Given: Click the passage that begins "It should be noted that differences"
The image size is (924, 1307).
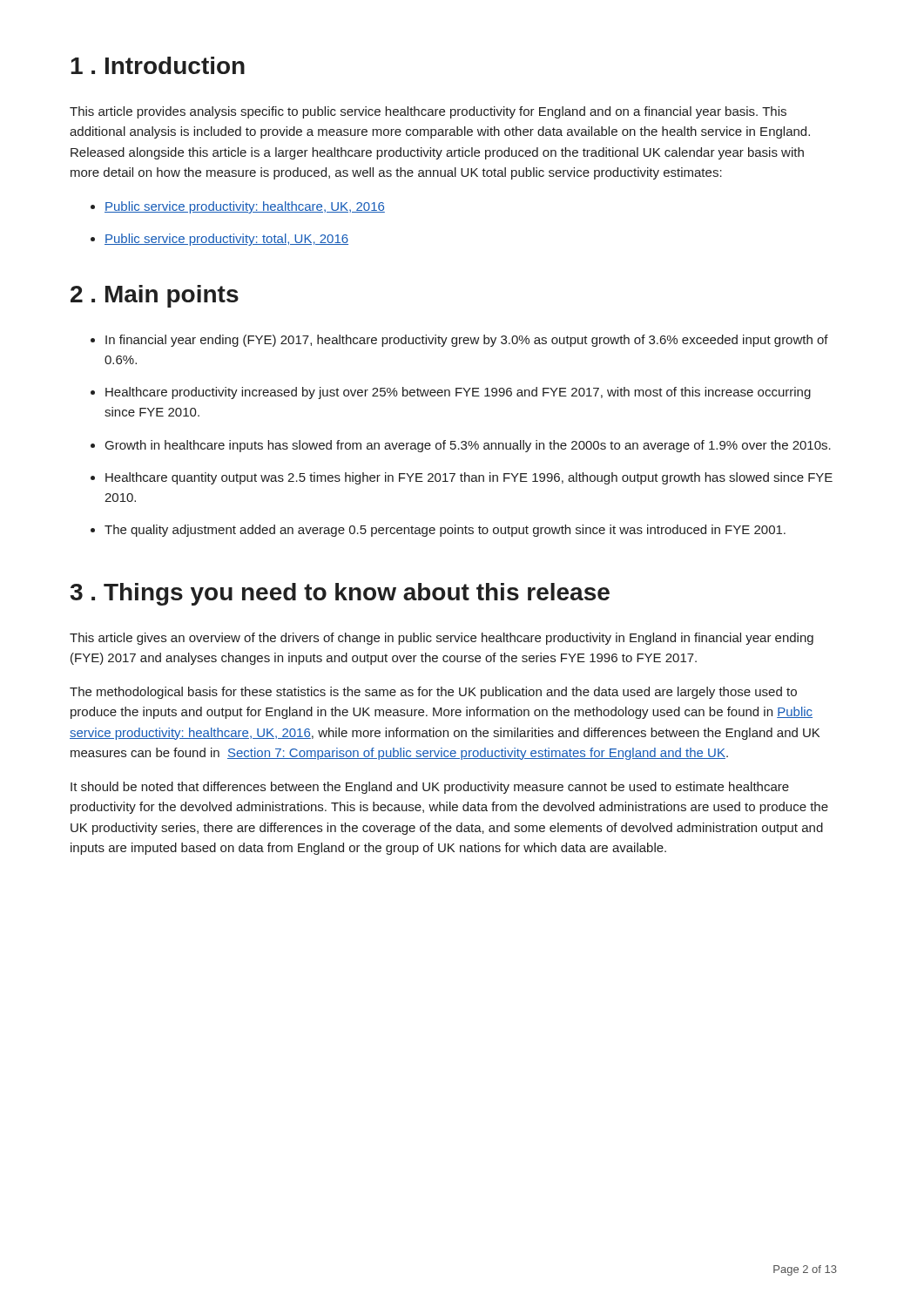Looking at the screenshot, I should [453, 817].
